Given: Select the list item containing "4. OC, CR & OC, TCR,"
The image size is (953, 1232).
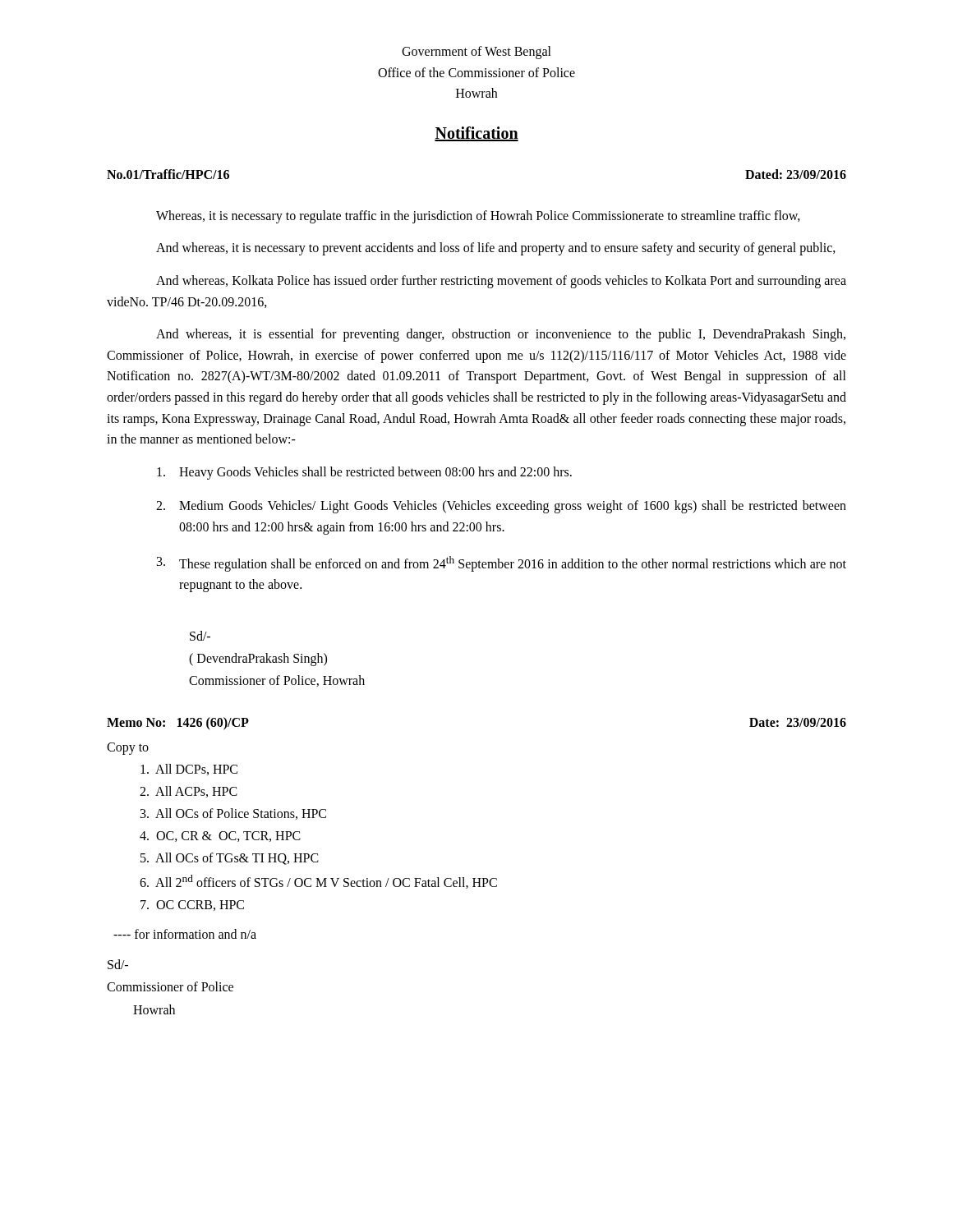Looking at the screenshot, I should (220, 836).
